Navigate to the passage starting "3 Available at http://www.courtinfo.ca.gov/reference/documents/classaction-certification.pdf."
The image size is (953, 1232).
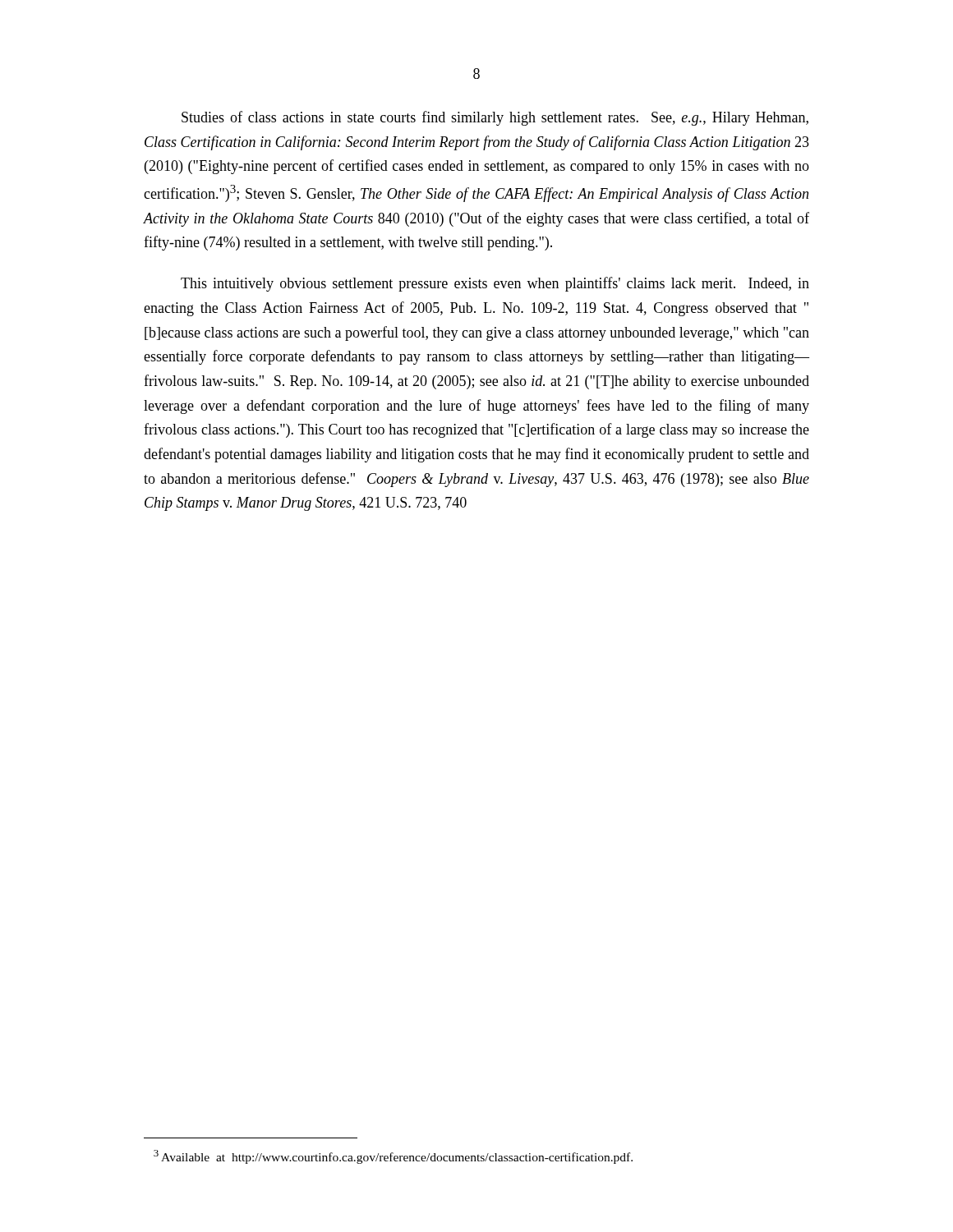tap(389, 1155)
